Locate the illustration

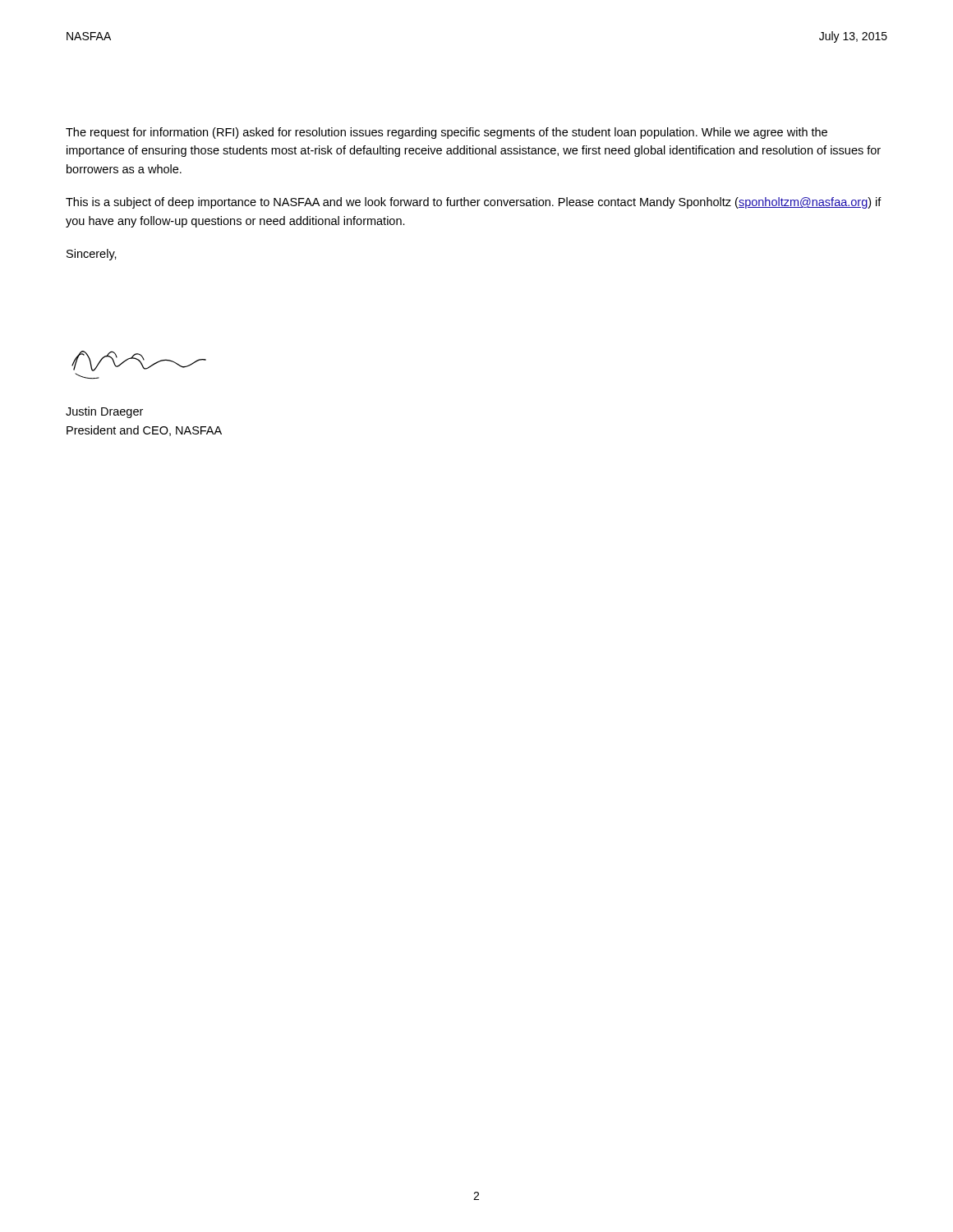click(140, 359)
